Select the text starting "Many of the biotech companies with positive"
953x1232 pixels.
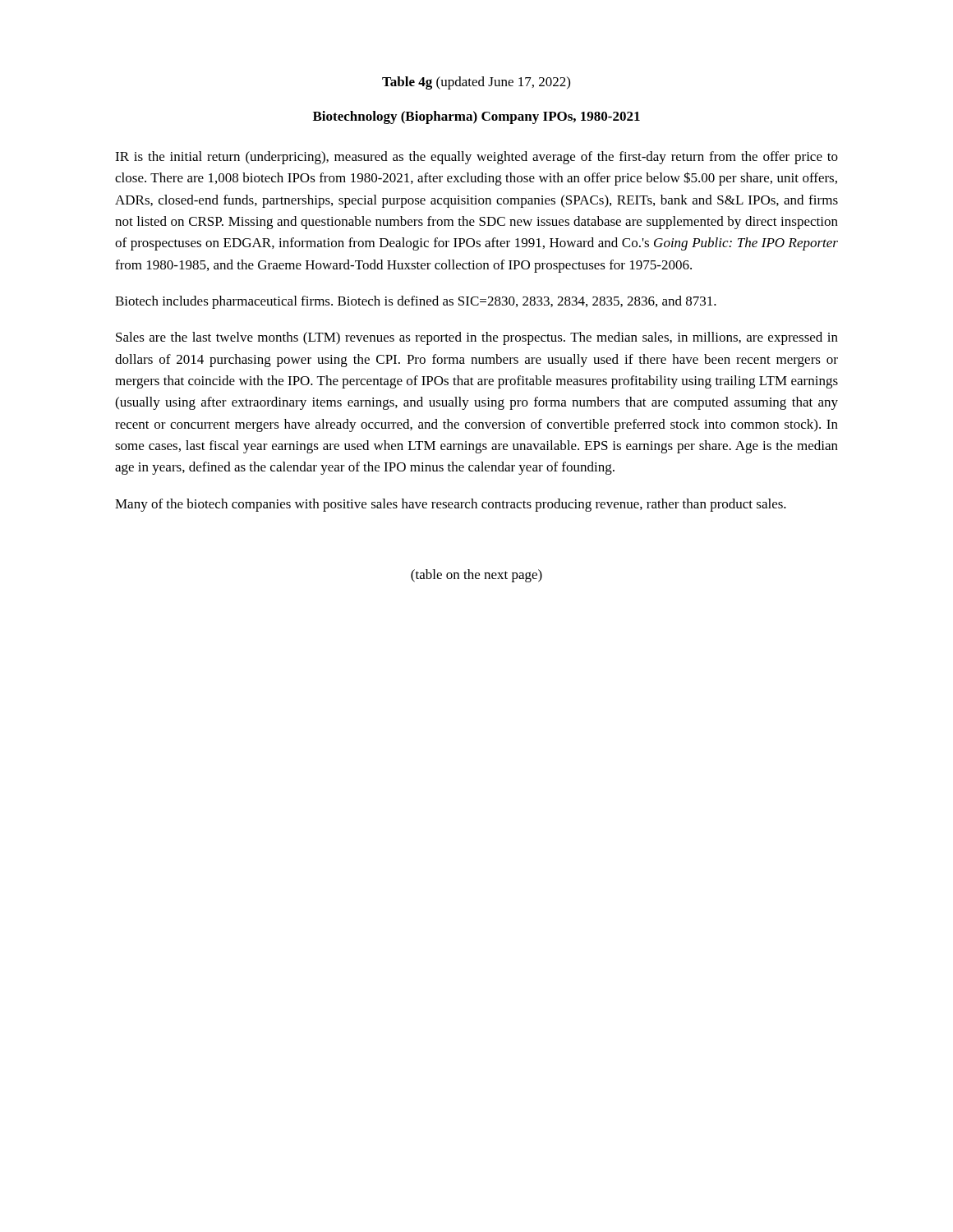click(476, 504)
